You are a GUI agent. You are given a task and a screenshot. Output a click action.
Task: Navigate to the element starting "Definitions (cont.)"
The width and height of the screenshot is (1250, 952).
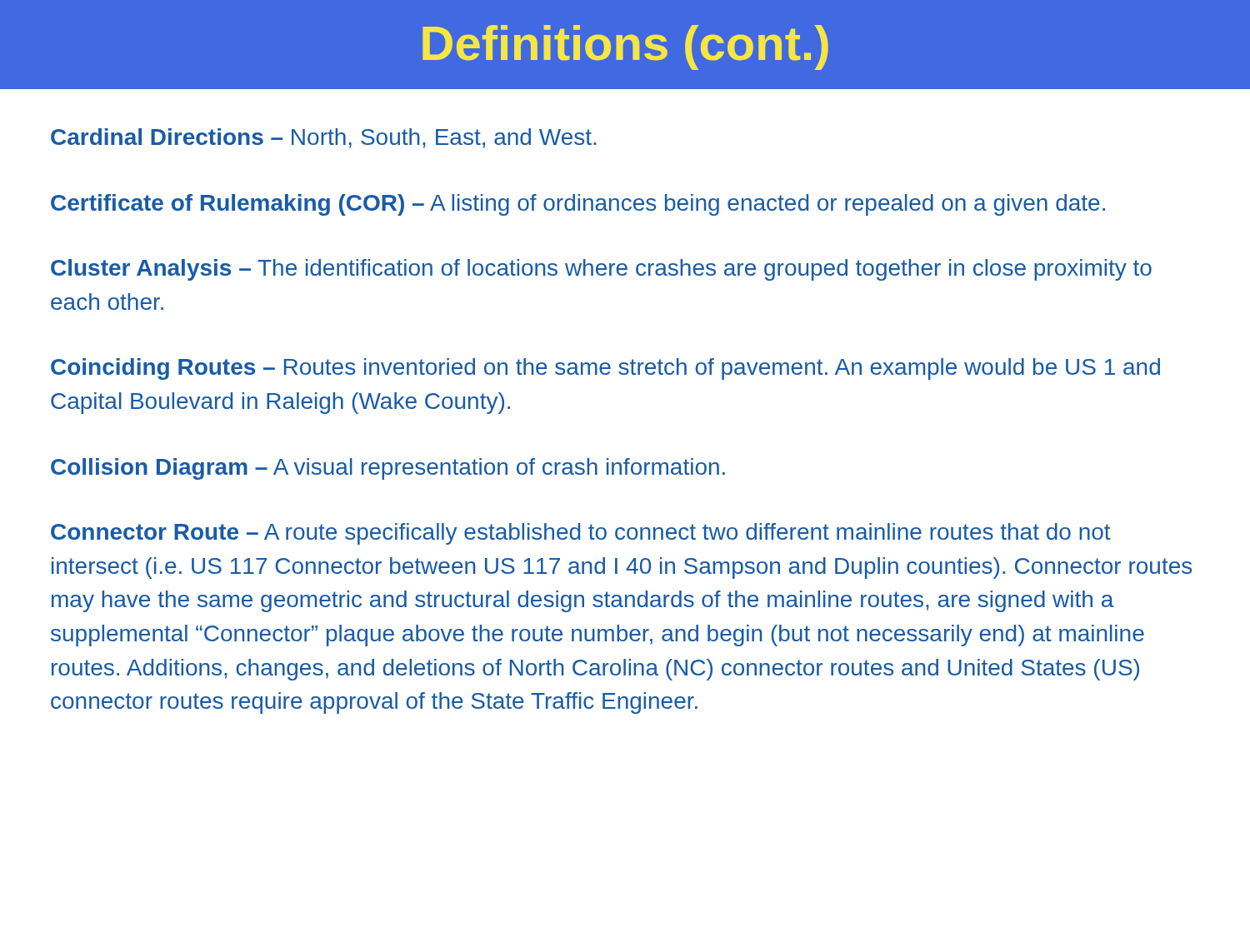(625, 43)
